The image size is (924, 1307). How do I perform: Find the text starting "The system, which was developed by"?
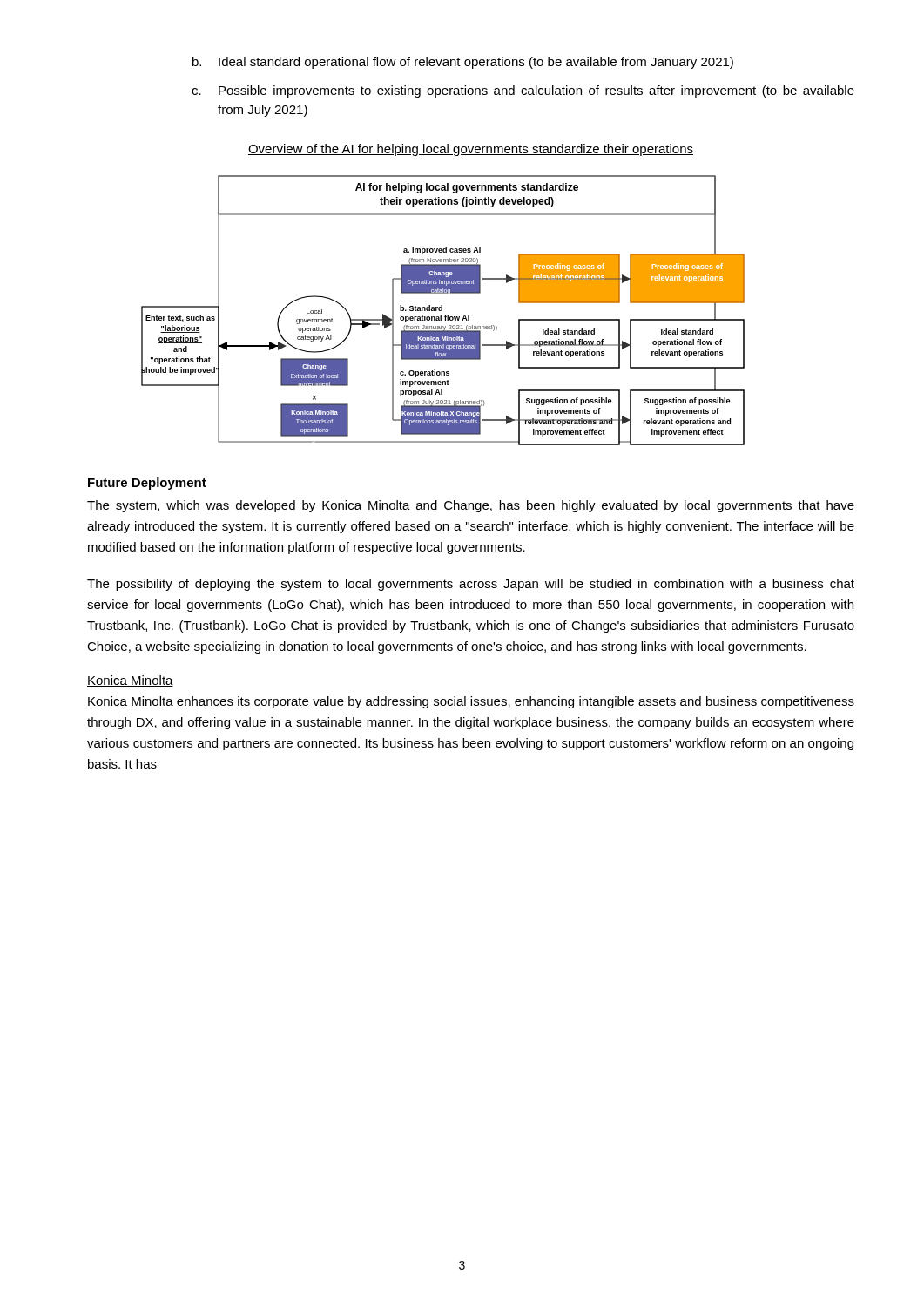tap(471, 525)
